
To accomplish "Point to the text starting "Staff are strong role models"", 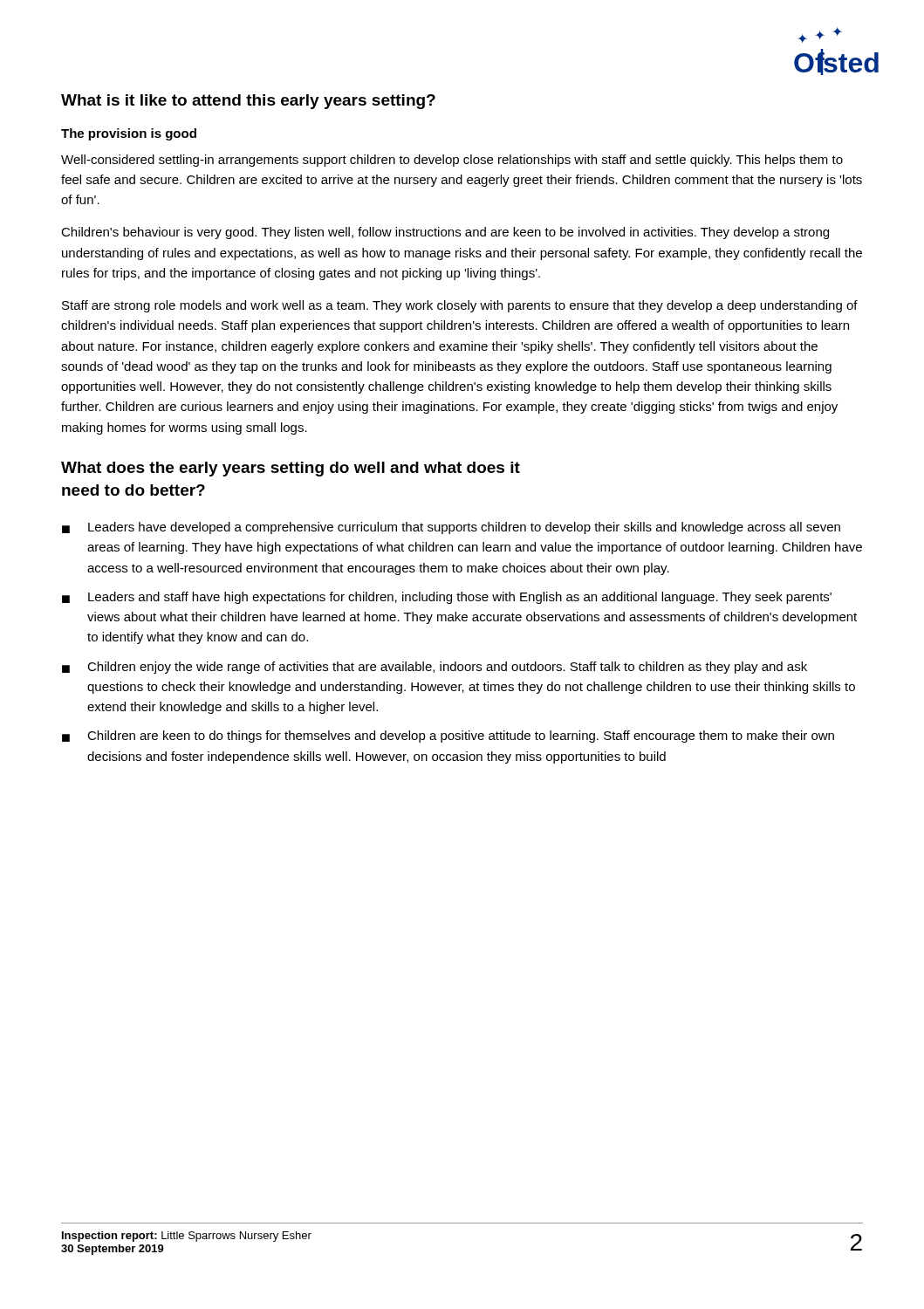I will 459,366.
